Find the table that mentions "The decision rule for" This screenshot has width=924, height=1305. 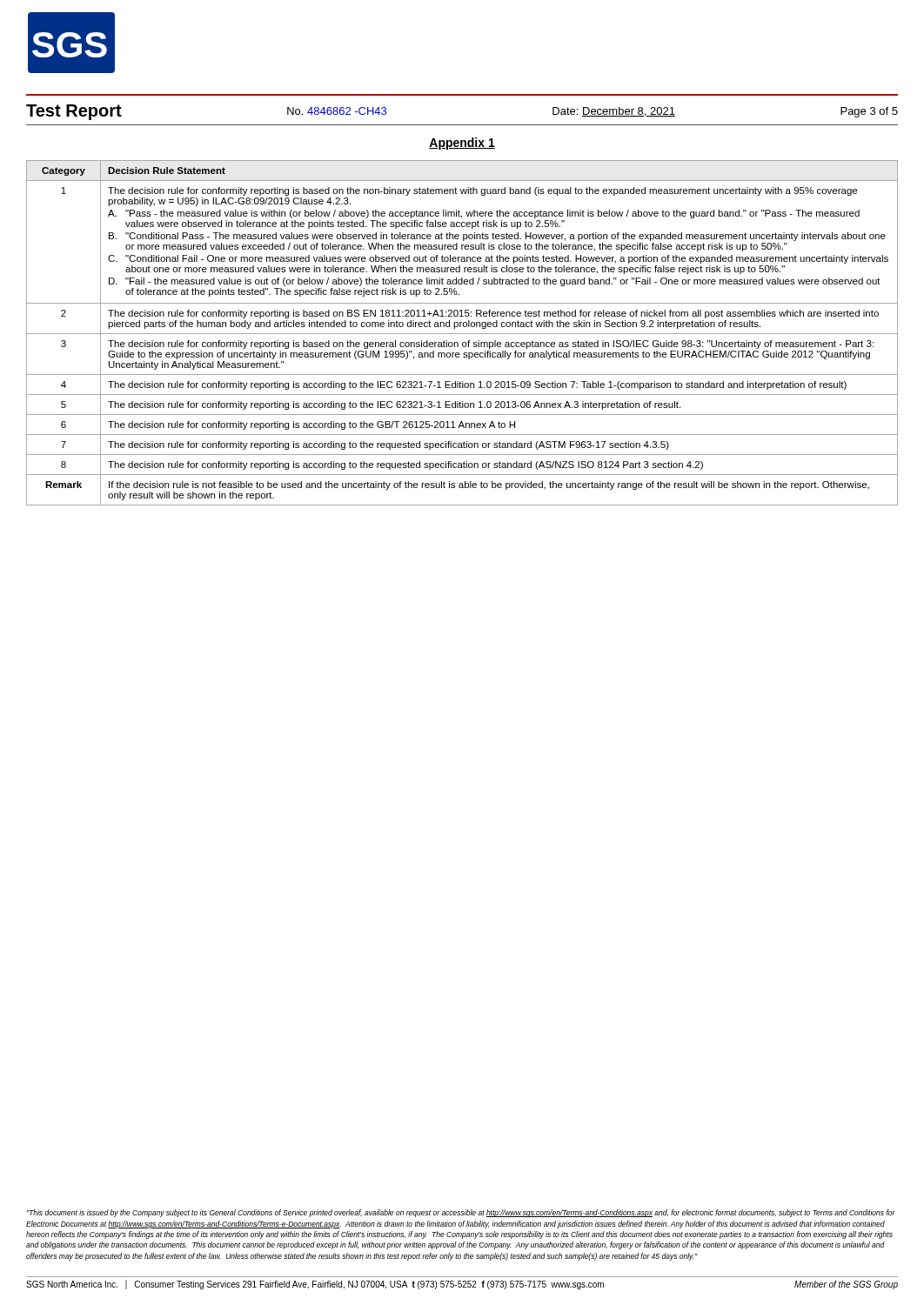[x=462, y=333]
